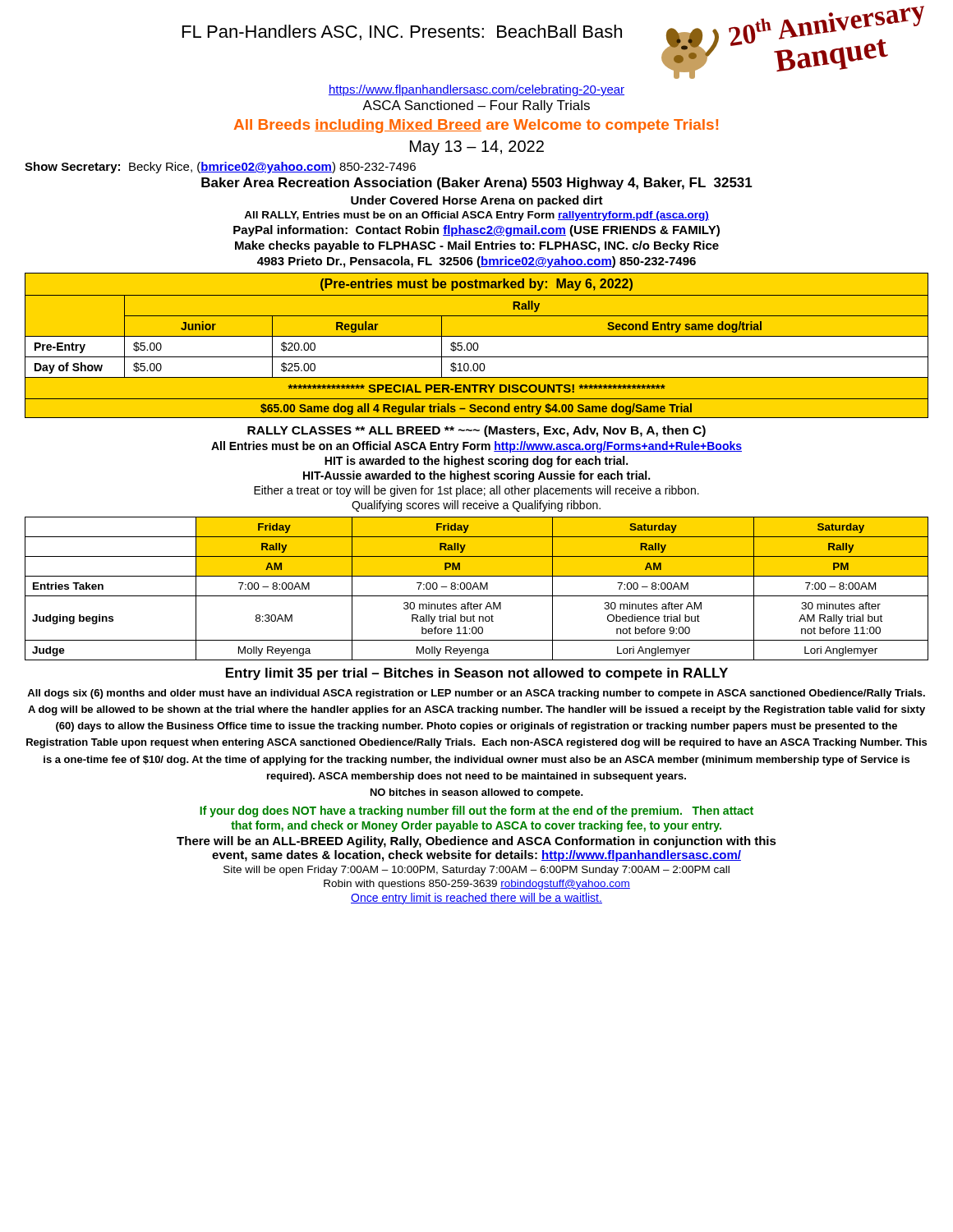Find the table that mentions "Day of Show"

tap(476, 345)
